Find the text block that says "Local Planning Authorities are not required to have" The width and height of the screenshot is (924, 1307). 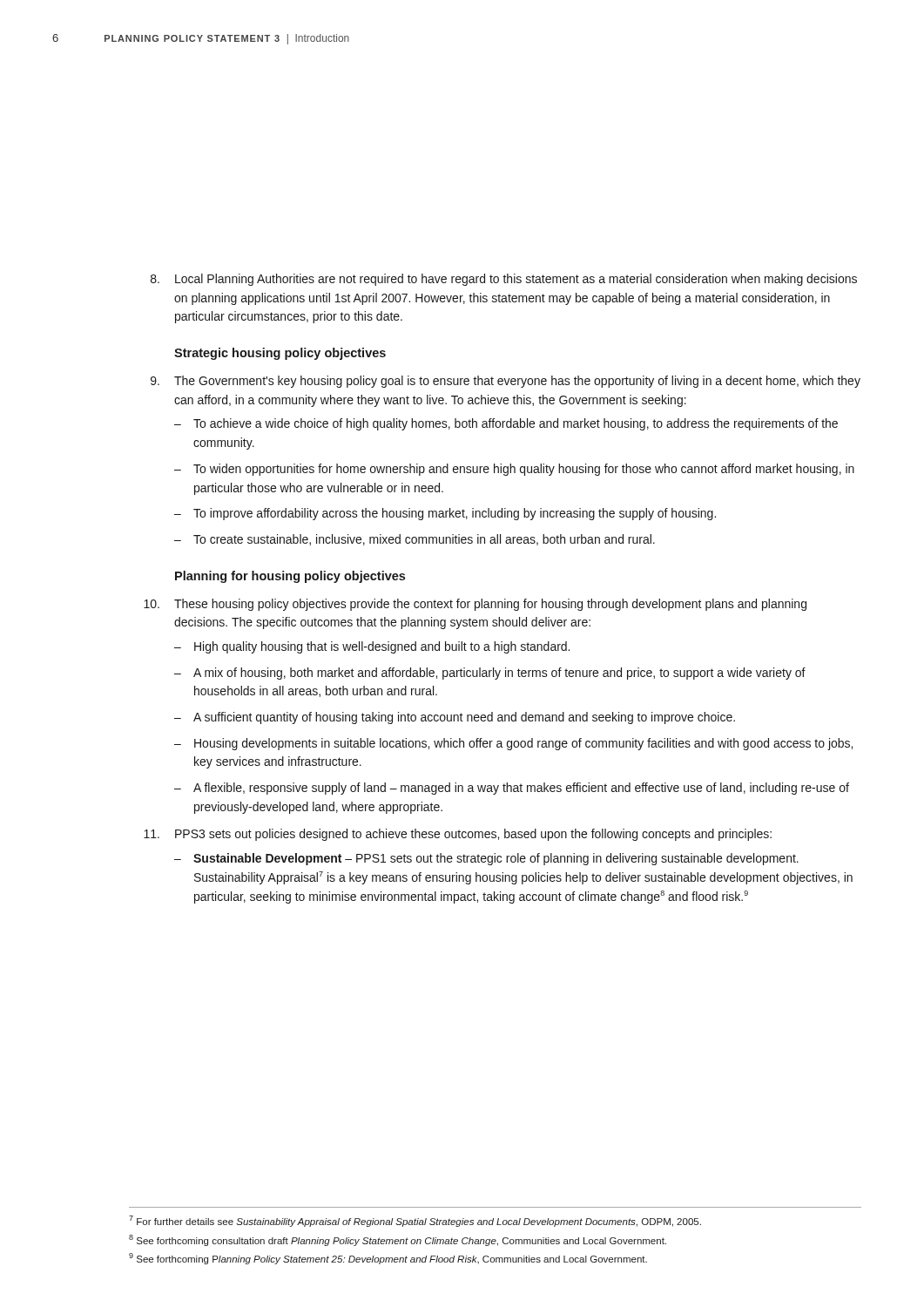495,298
